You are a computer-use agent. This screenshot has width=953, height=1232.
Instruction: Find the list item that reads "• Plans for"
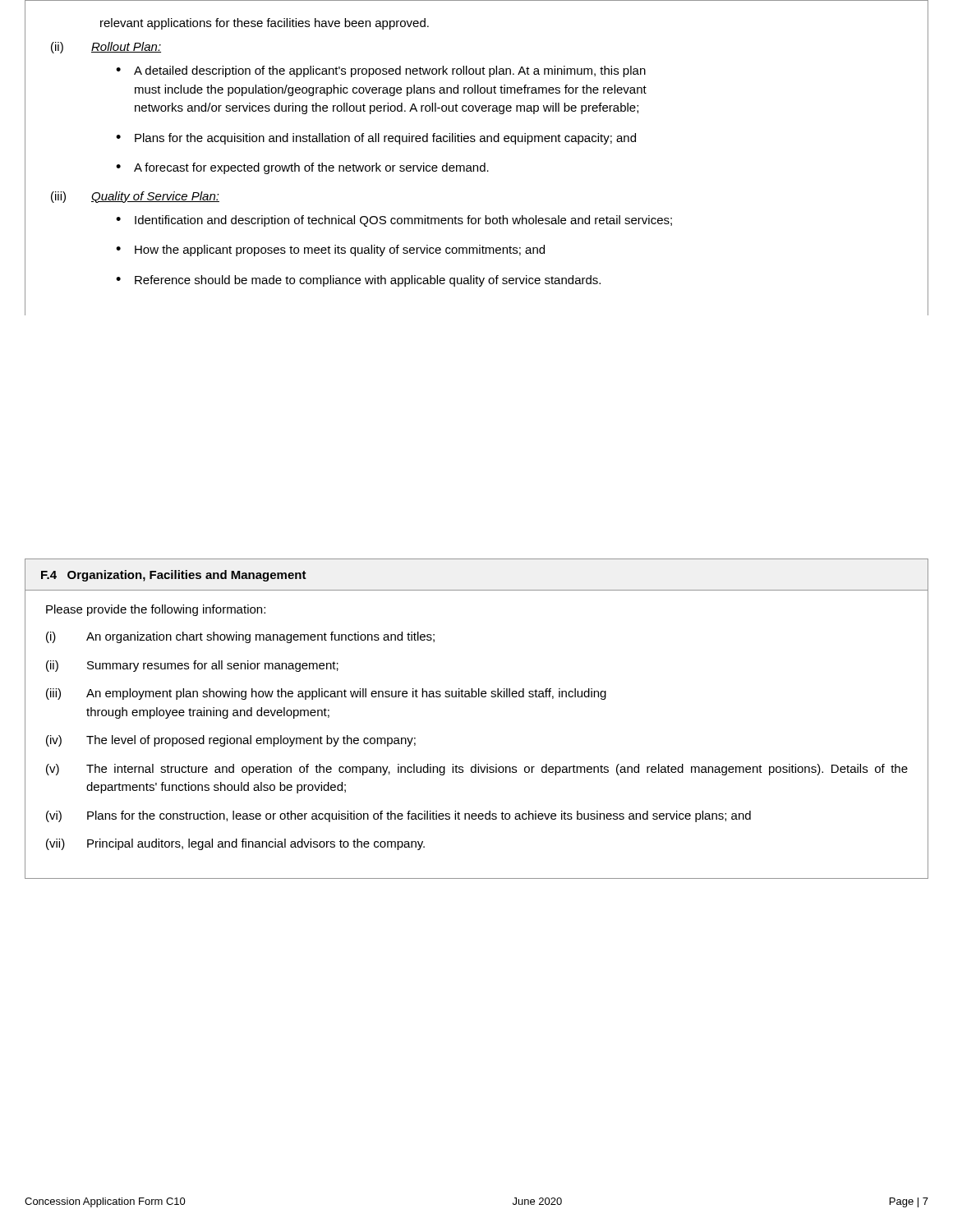pos(376,138)
